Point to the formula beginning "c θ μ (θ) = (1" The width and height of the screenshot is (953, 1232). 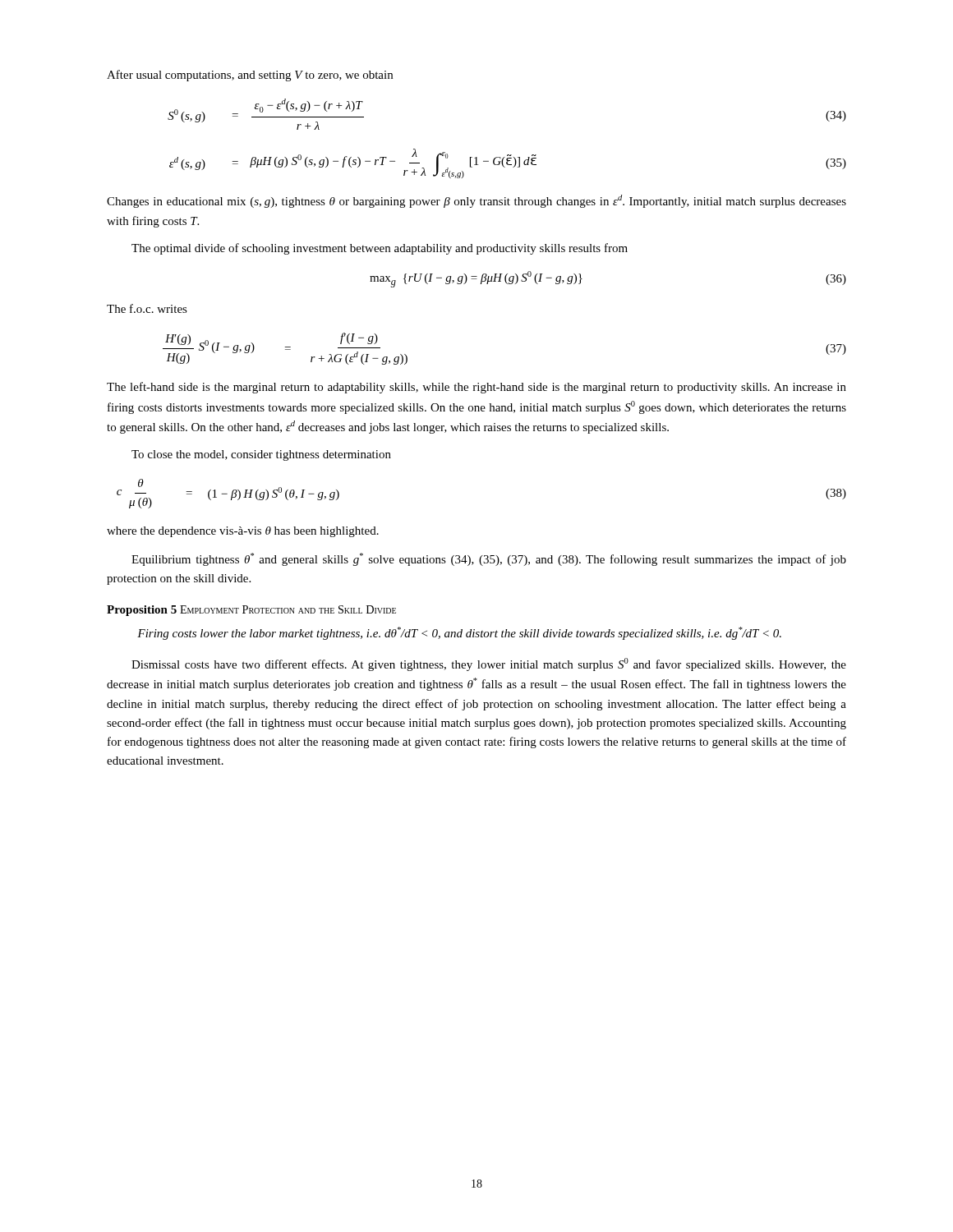click(x=260, y=494)
